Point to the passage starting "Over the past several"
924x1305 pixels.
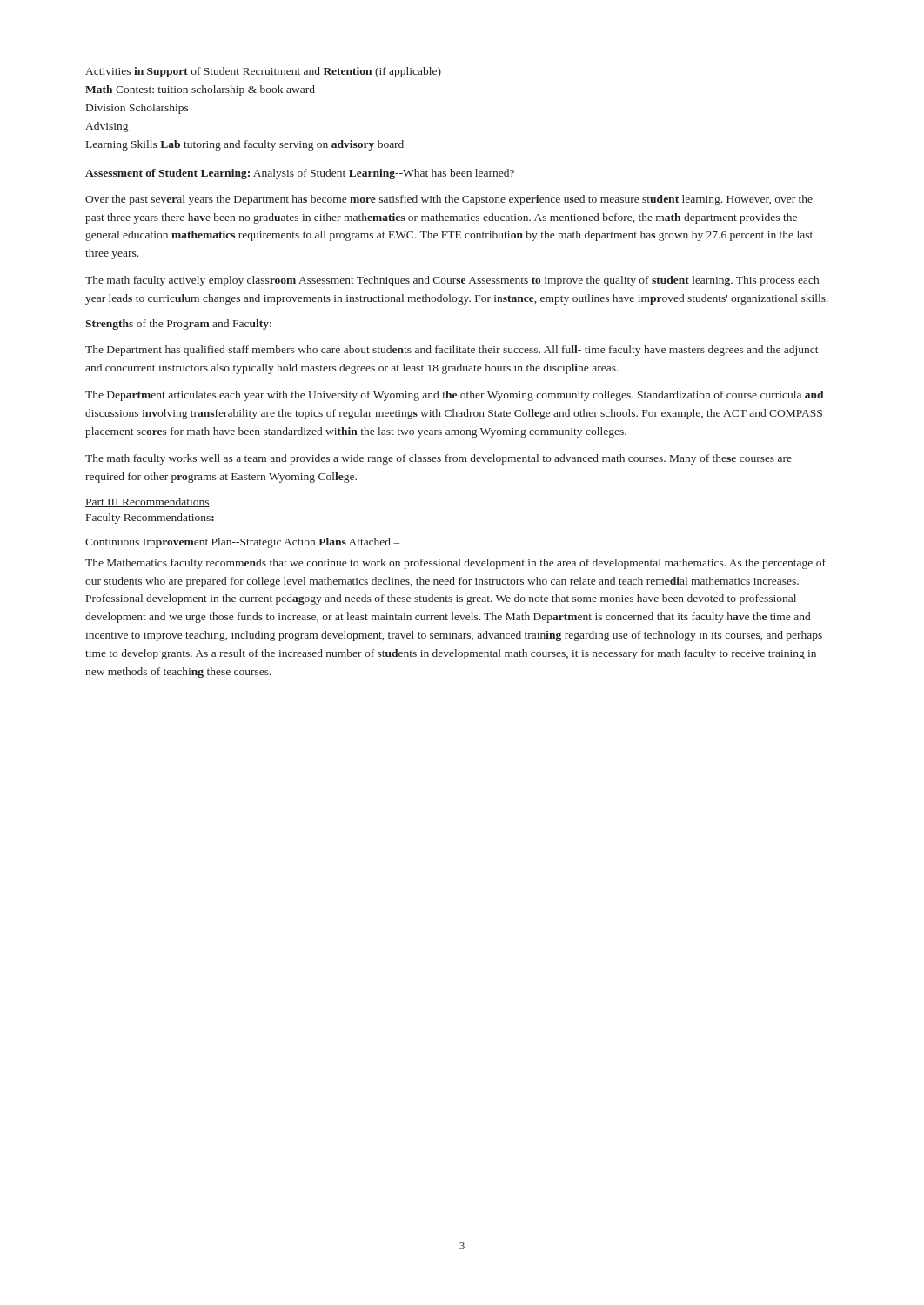[x=449, y=226]
